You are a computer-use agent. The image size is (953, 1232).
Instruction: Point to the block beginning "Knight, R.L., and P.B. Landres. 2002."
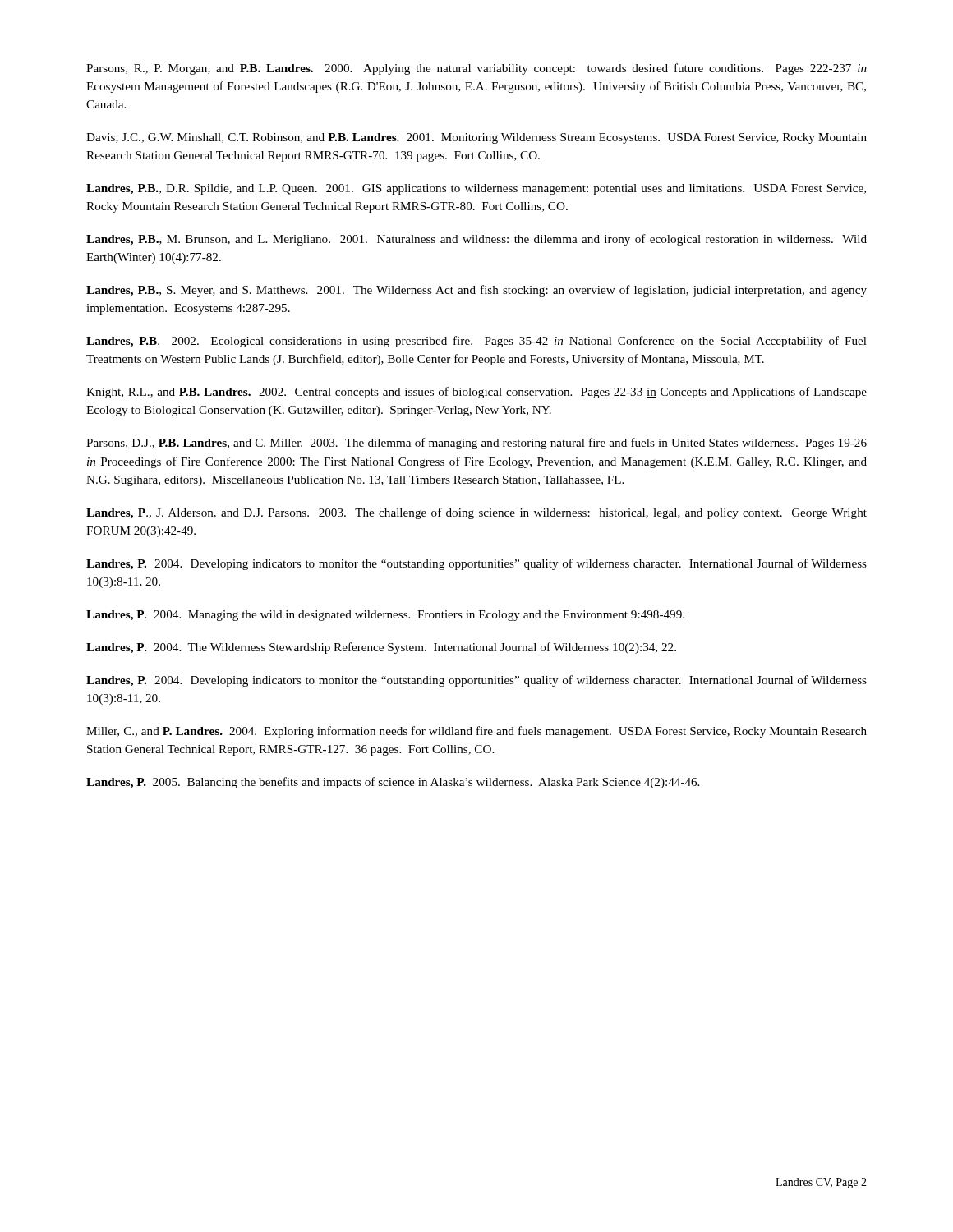tap(476, 401)
